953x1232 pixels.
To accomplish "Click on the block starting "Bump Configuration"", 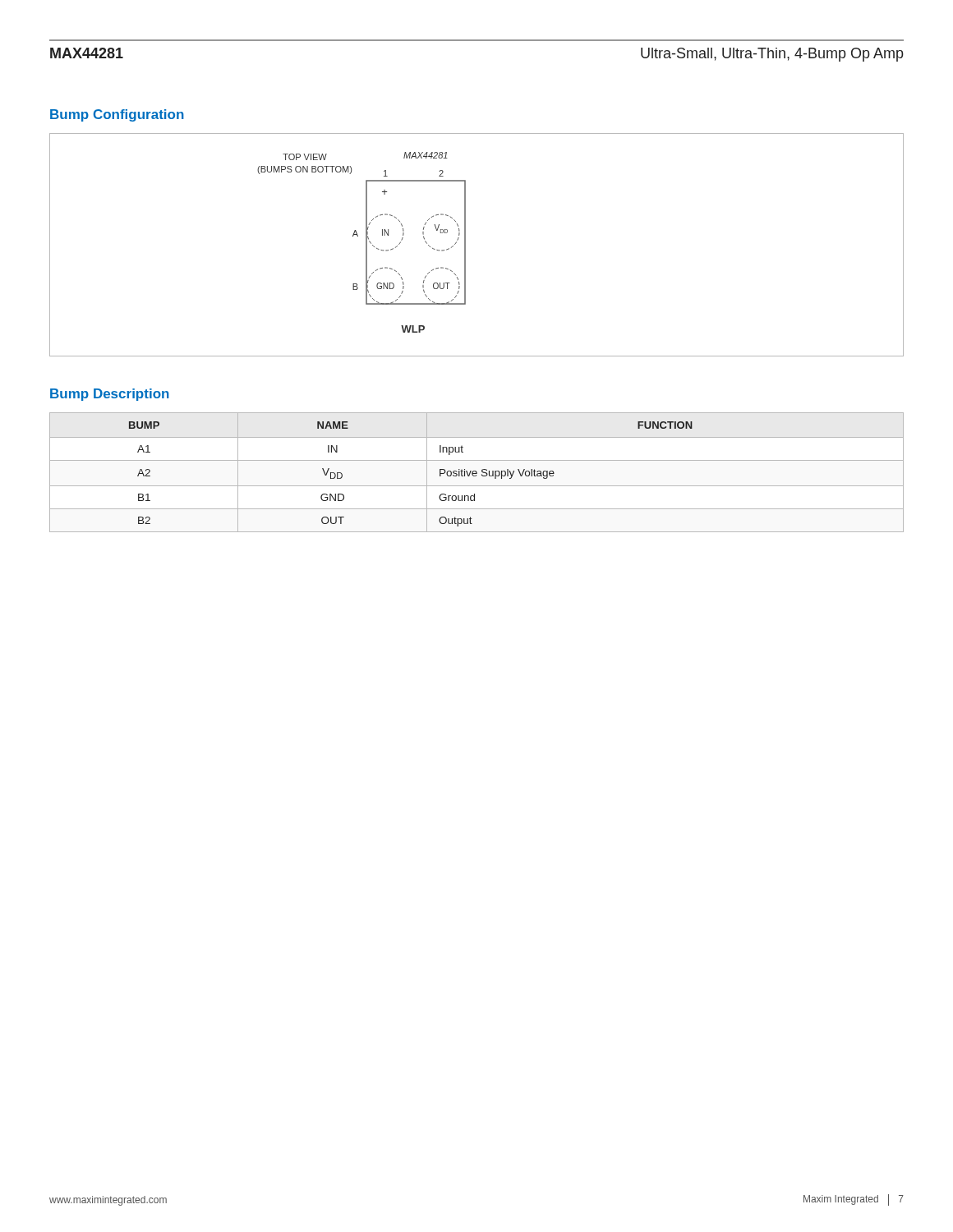I will coord(117,115).
